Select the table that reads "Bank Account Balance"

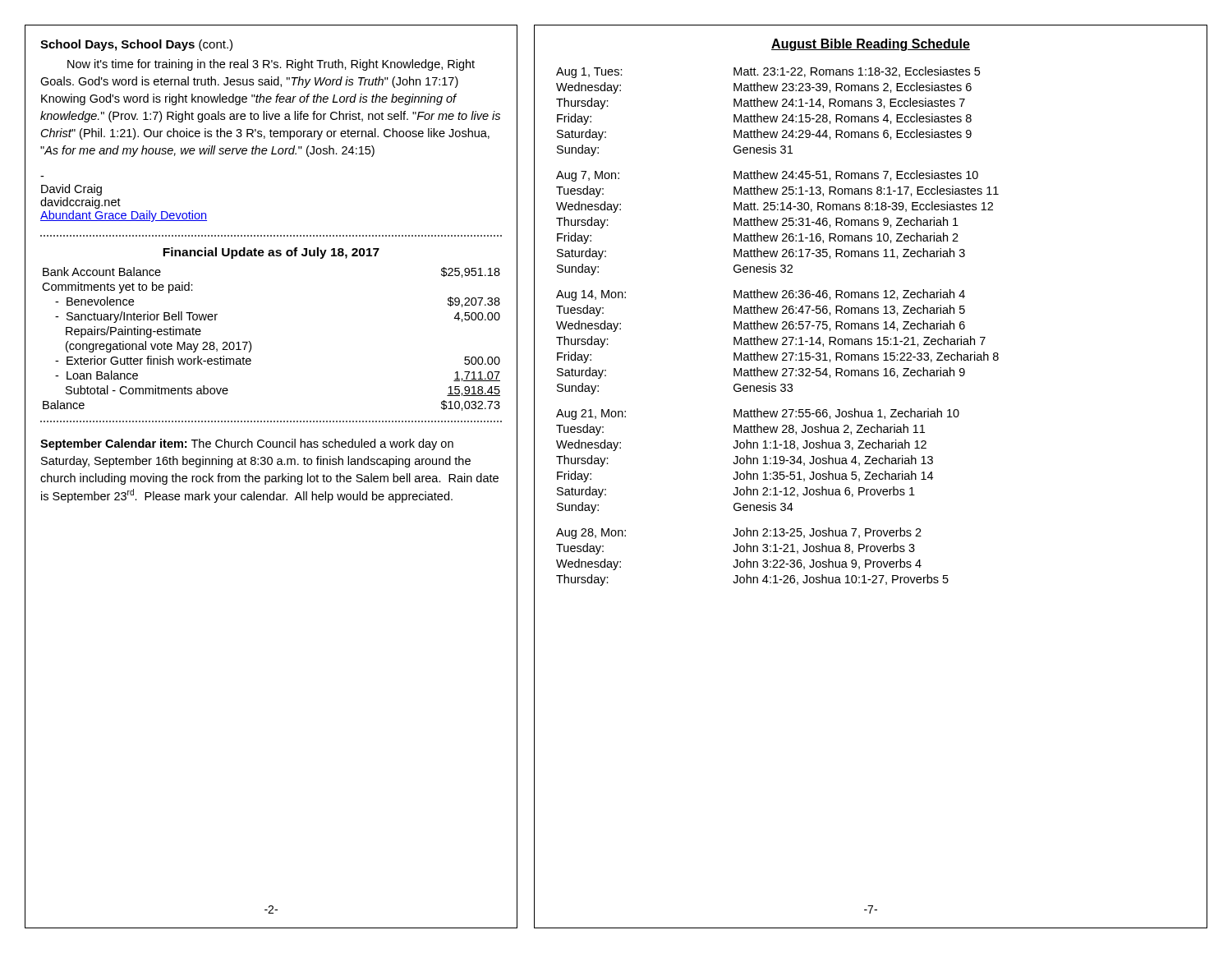point(271,339)
